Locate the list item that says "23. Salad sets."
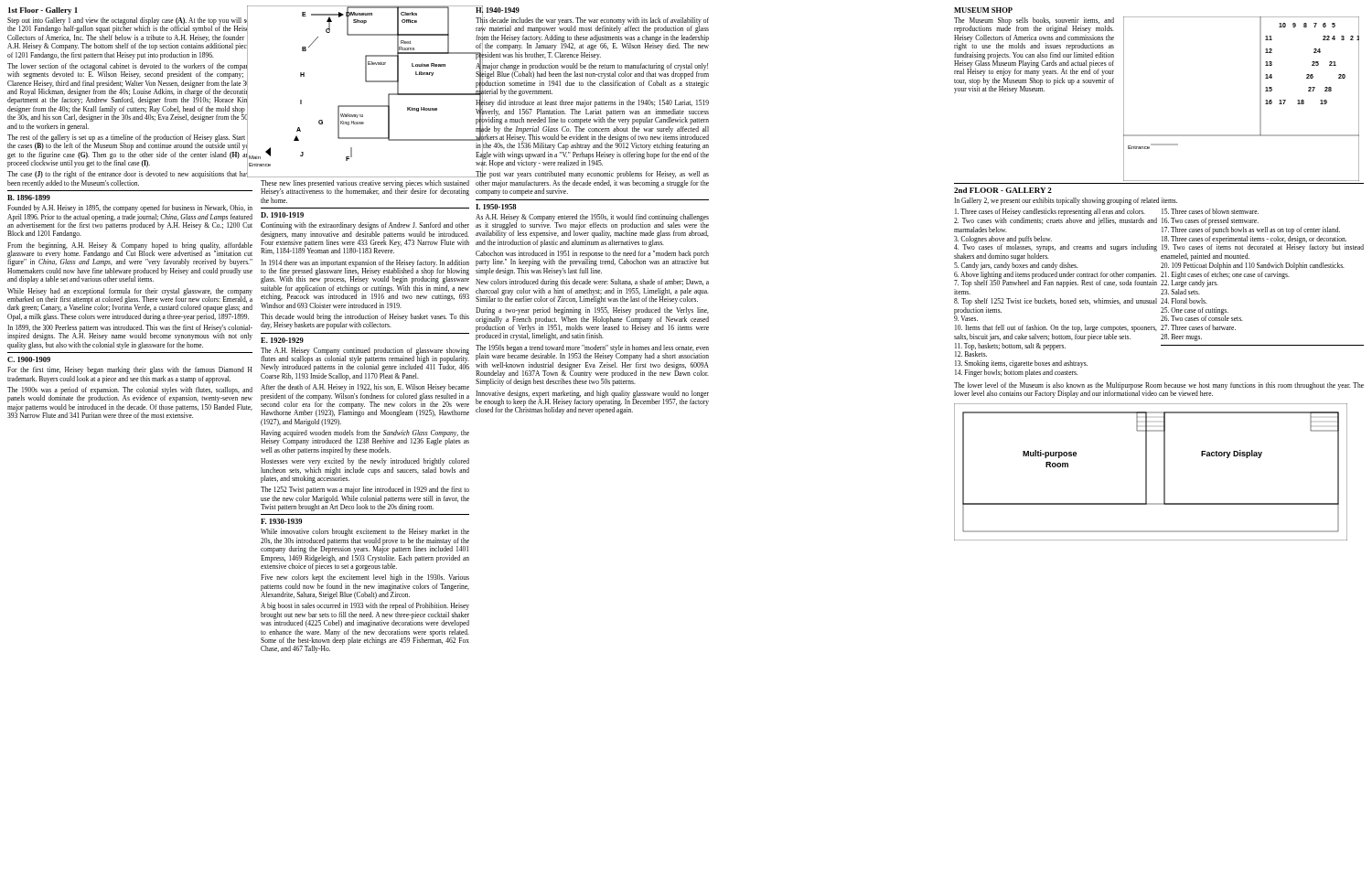1372x888 pixels. [x=1180, y=292]
